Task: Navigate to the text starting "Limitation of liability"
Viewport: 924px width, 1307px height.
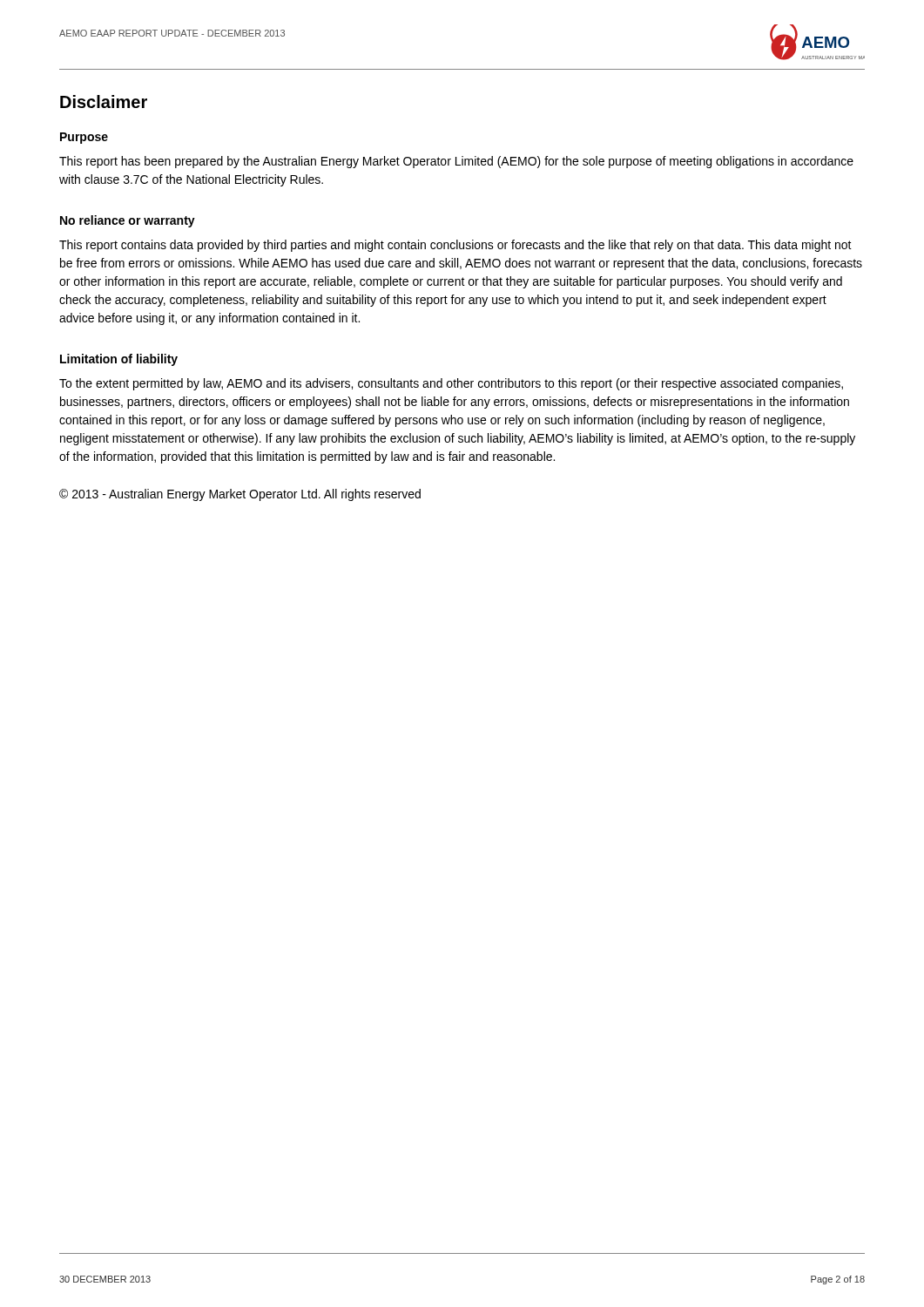Action: click(x=119, y=359)
